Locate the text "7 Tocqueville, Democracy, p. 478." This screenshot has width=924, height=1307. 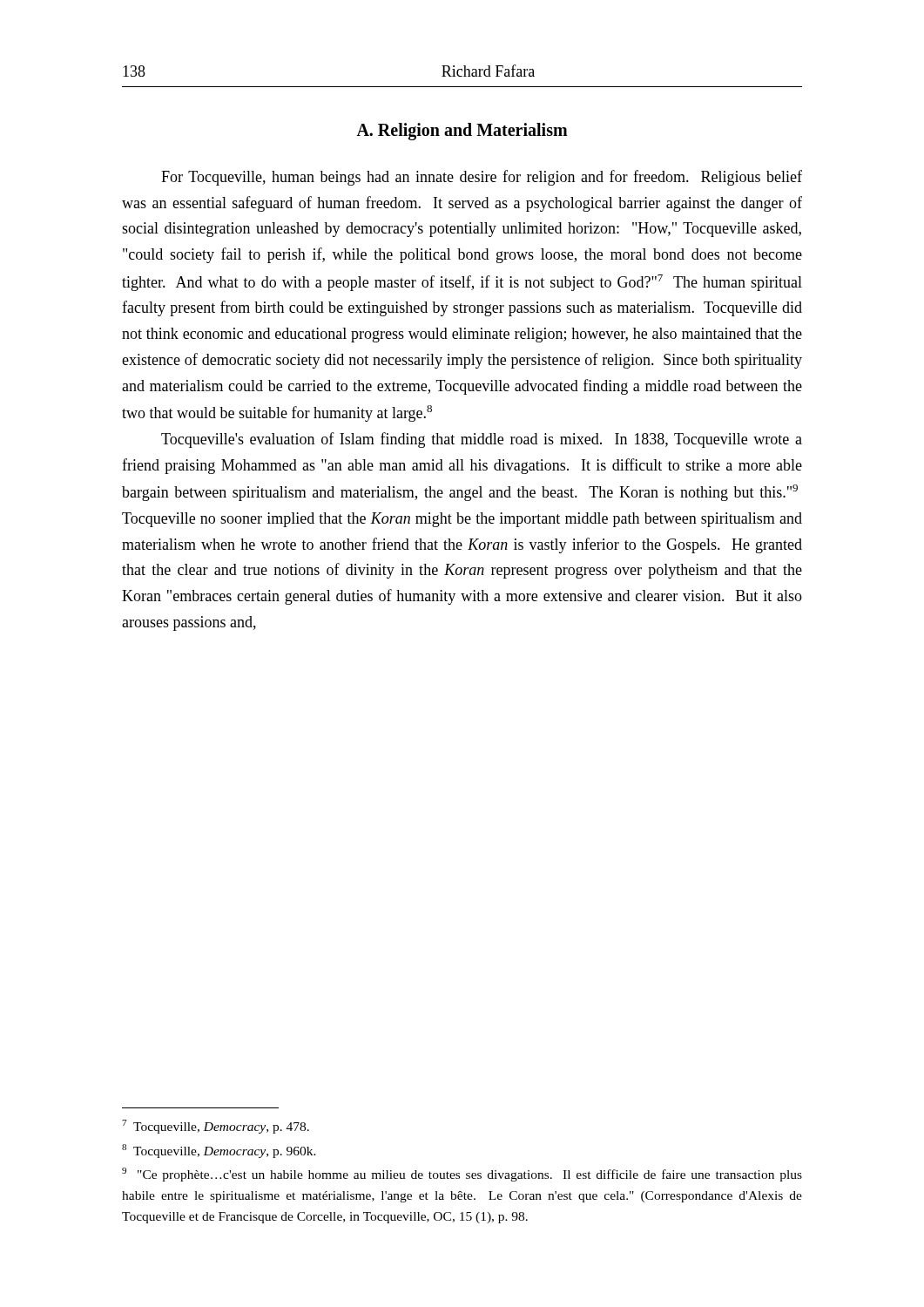tap(216, 1126)
